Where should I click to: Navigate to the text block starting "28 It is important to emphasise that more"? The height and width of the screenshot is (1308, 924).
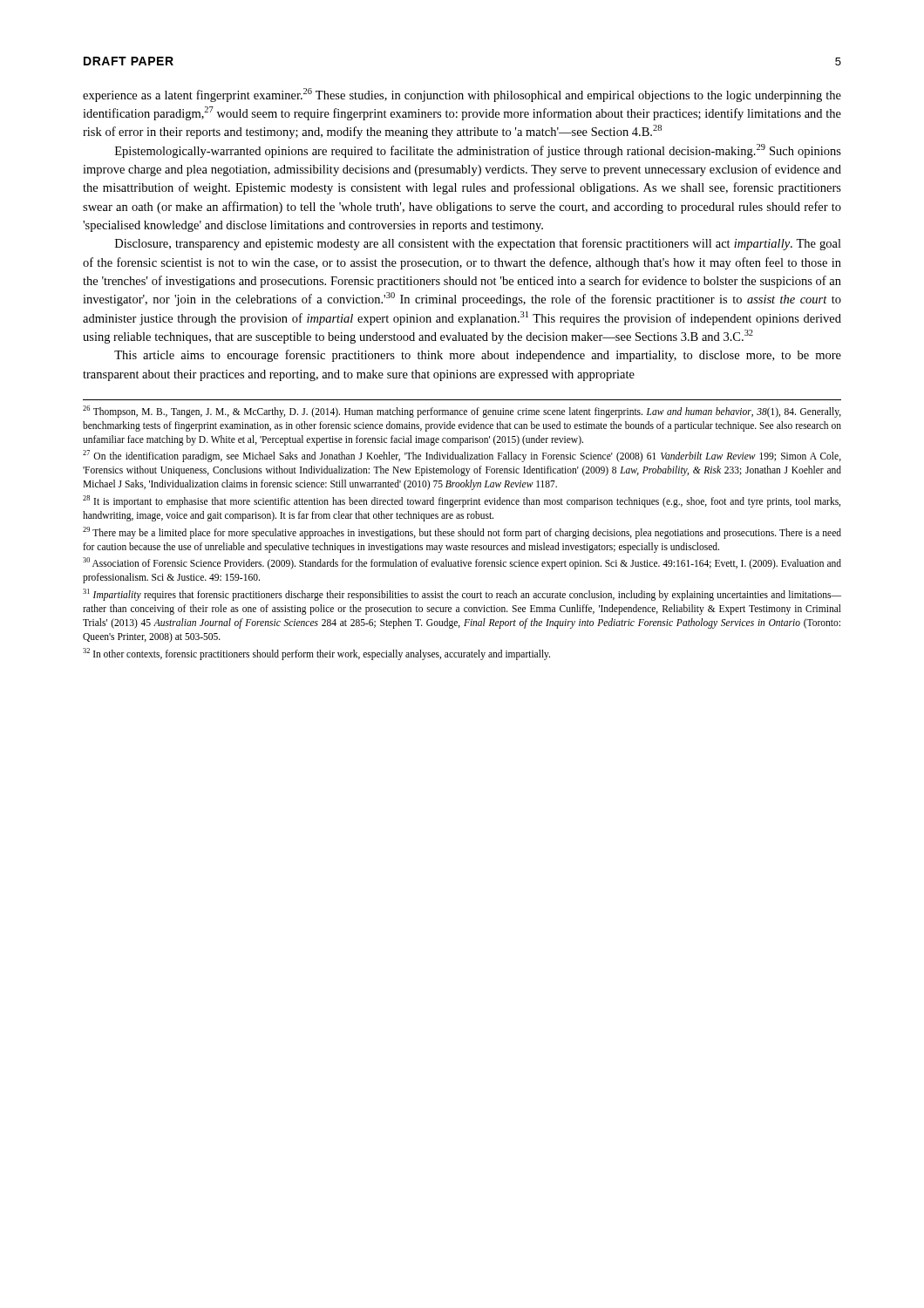click(x=462, y=508)
